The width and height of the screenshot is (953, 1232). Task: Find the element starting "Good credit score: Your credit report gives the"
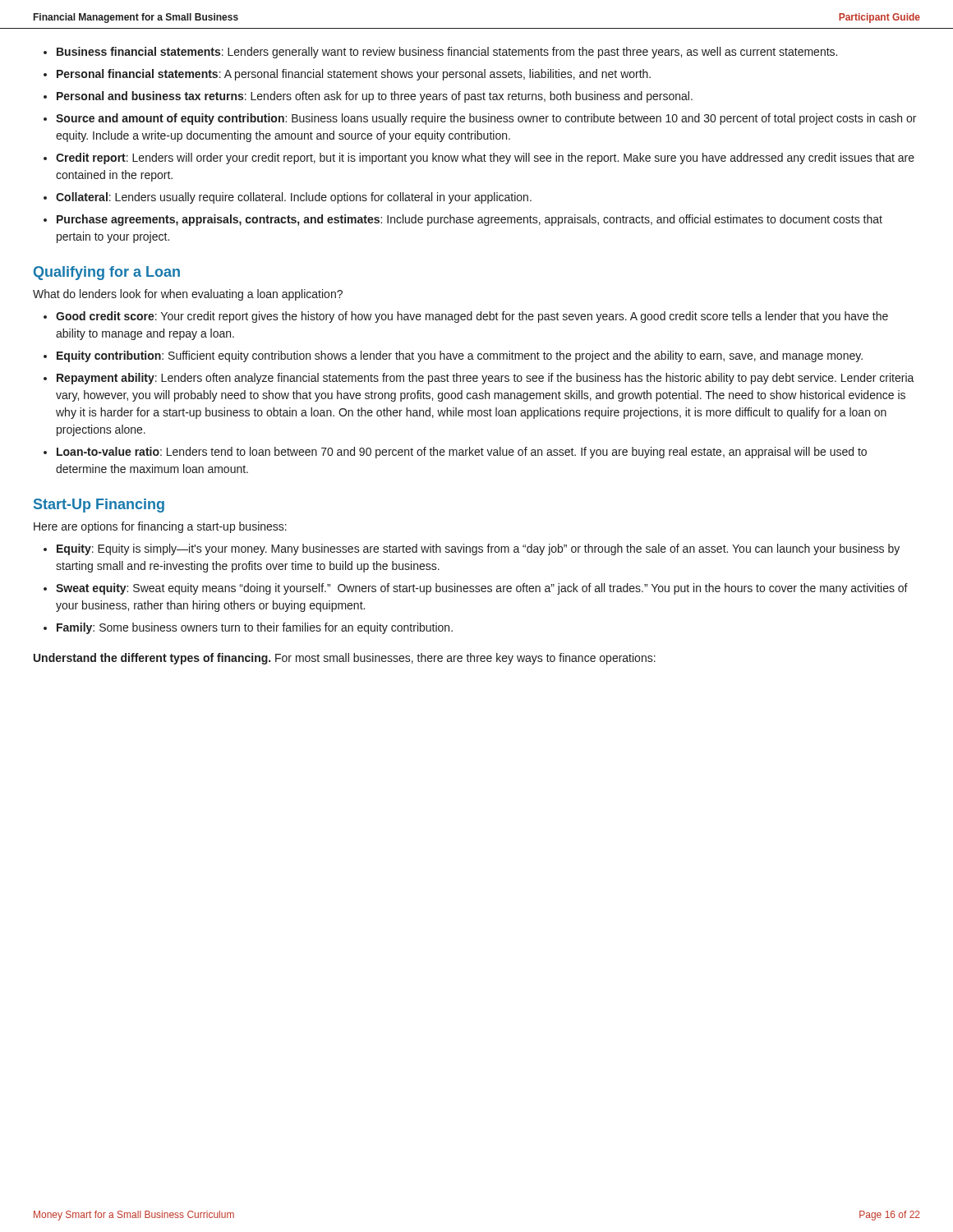[x=472, y=325]
